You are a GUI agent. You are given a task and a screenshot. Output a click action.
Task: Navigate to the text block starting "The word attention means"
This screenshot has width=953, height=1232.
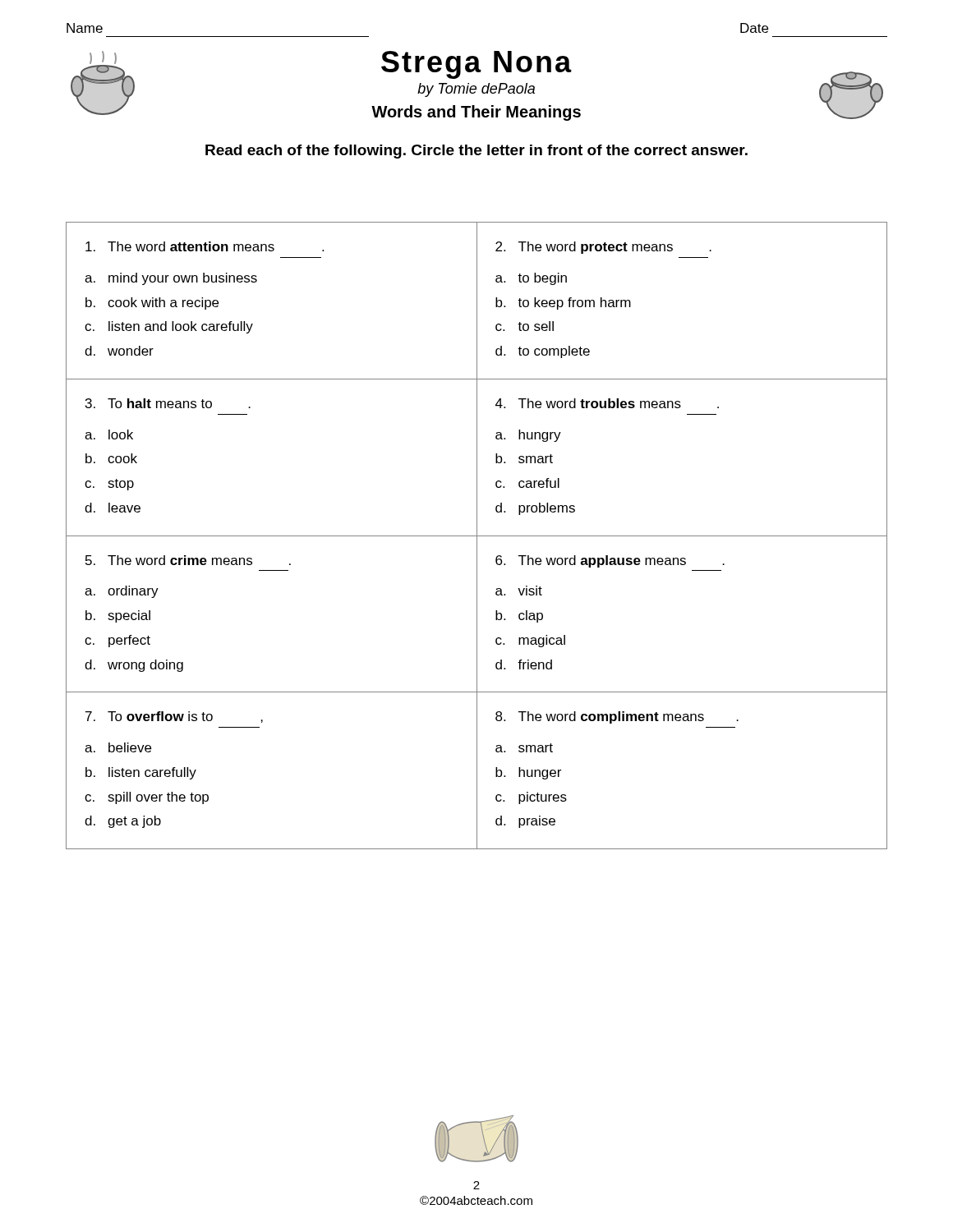[205, 246]
